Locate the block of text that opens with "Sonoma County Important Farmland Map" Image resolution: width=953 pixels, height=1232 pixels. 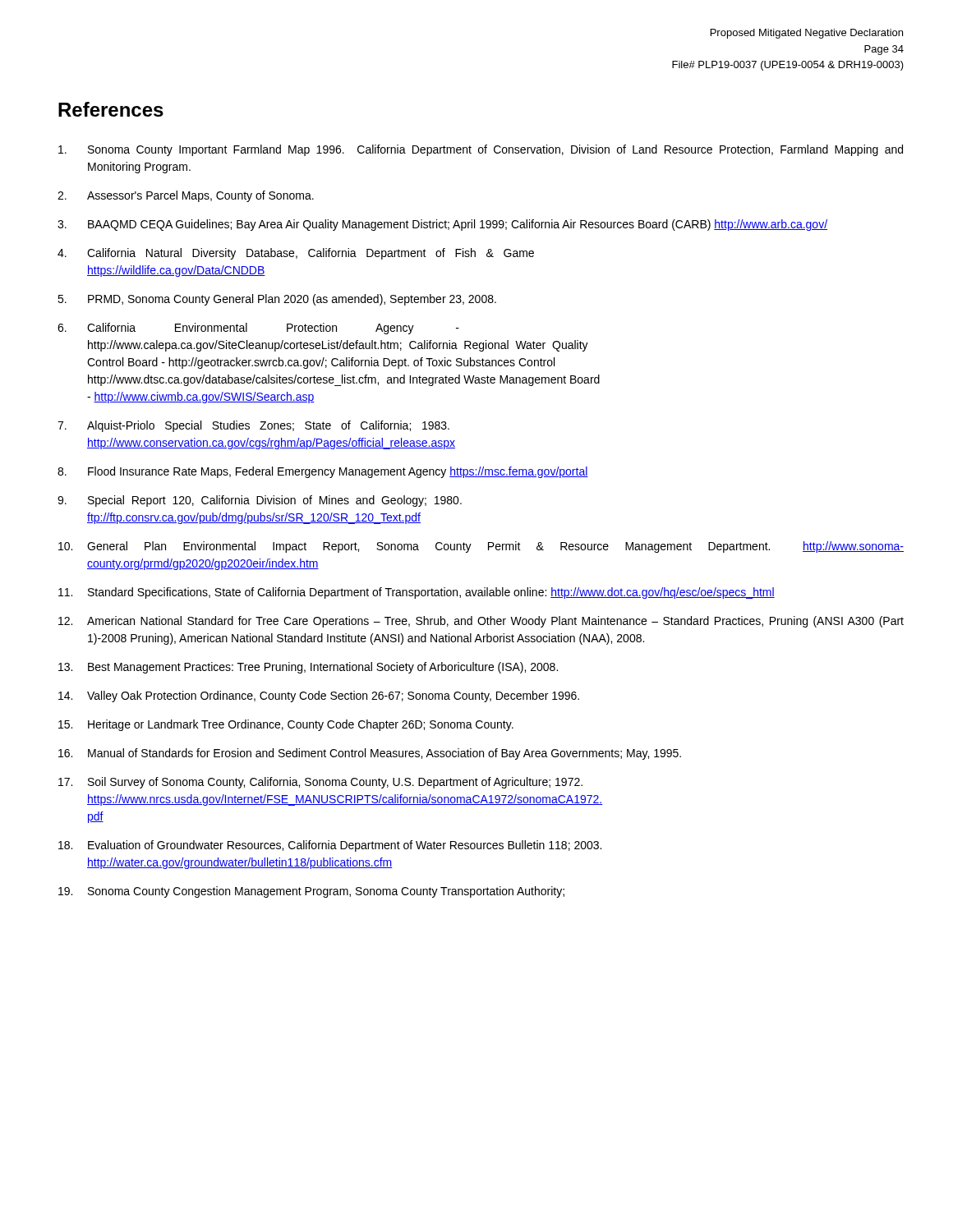point(481,159)
